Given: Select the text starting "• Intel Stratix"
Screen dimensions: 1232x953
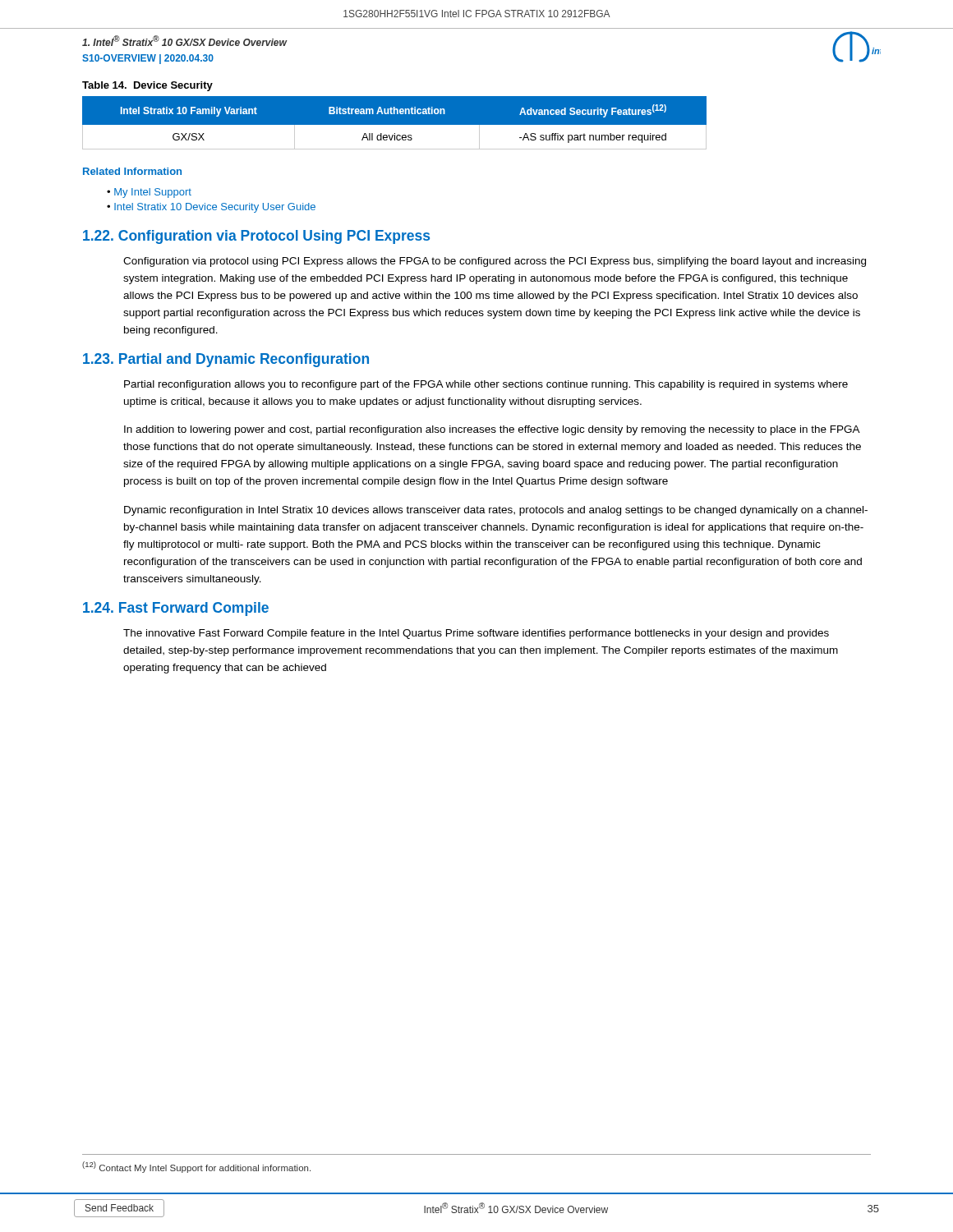Looking at the screenshot, I should coord(211,207).
